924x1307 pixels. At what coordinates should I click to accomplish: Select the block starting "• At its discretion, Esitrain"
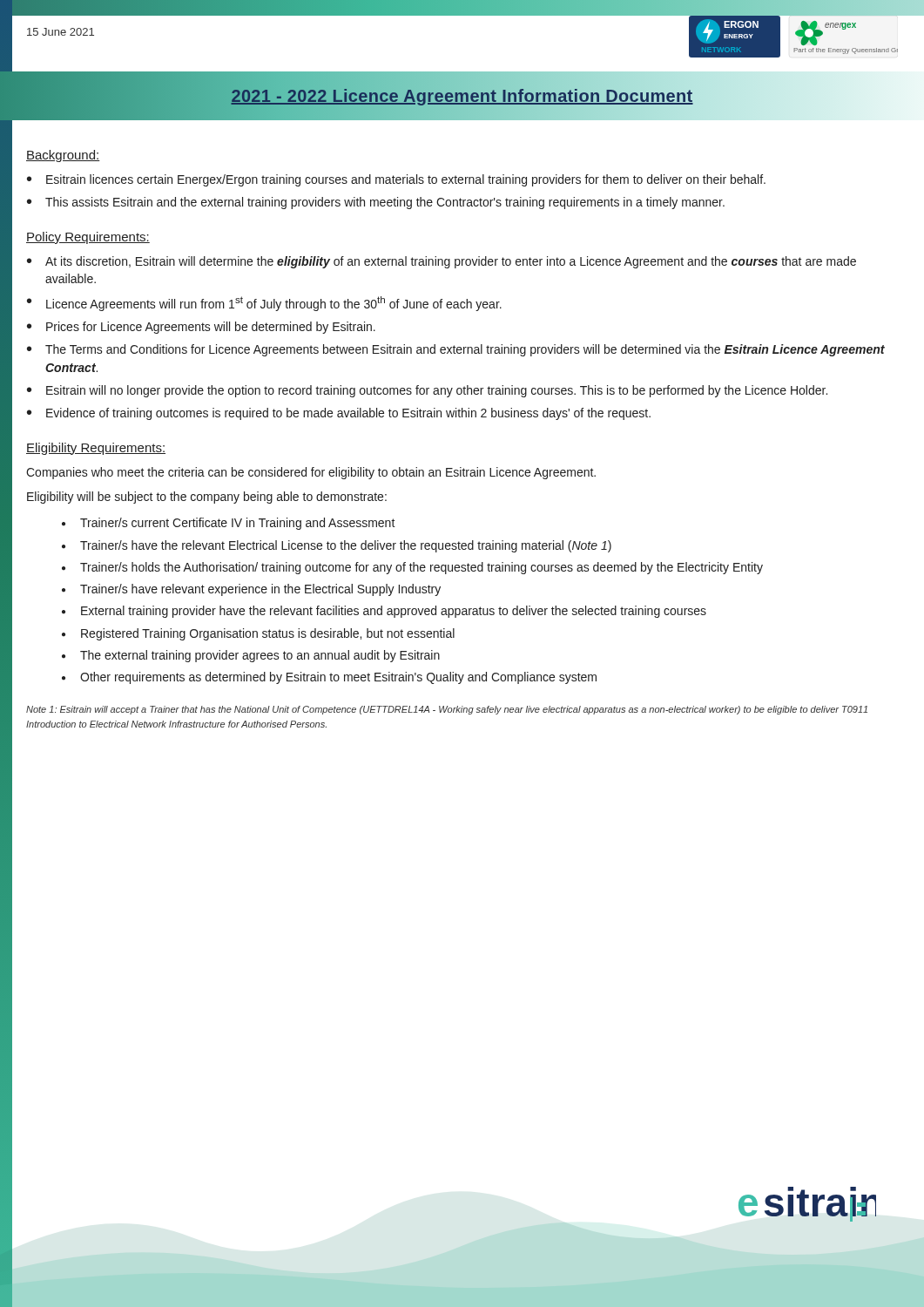click(x=457, y=270)
